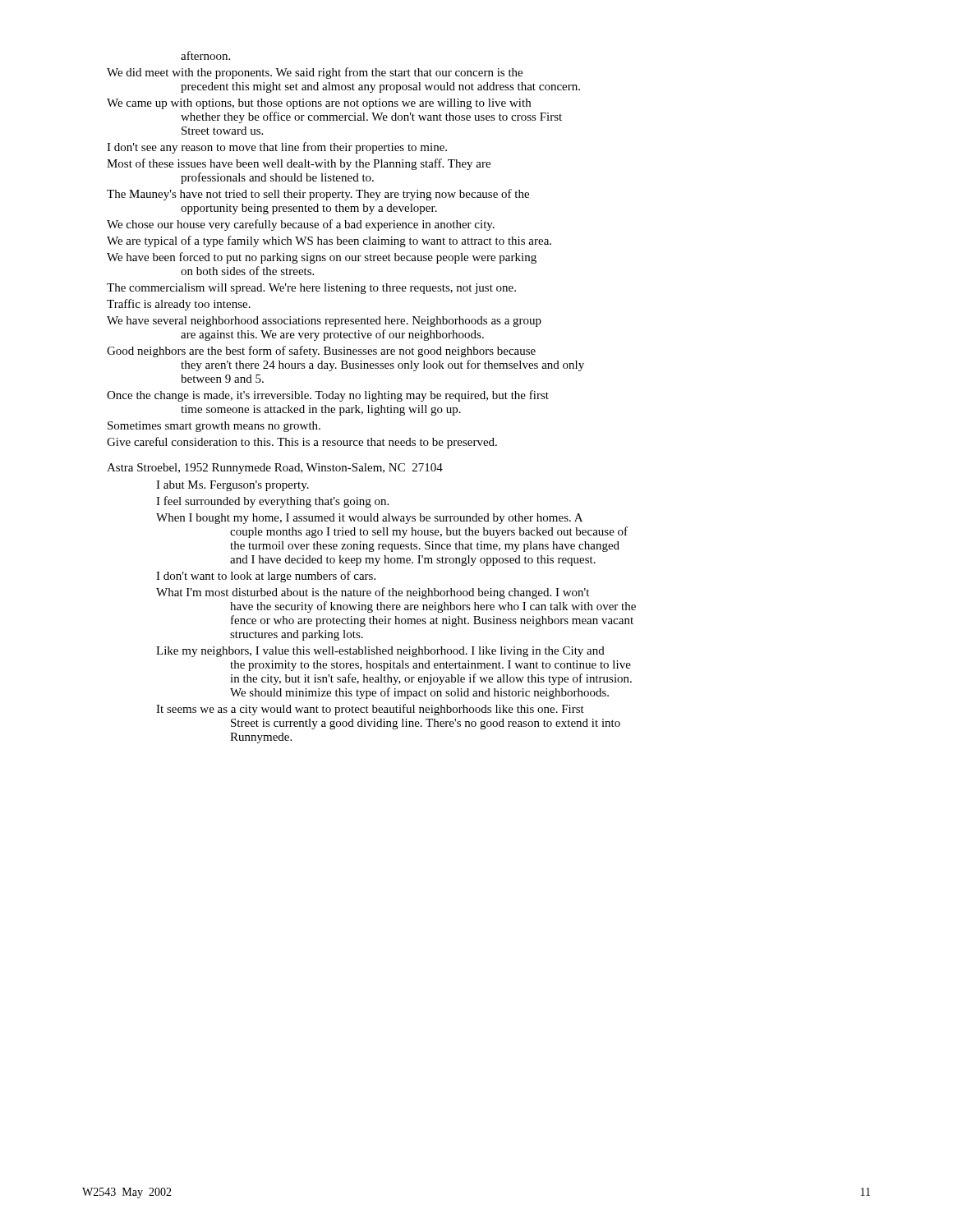953x1232 pixels.
Task: Locate the list item with the text "The Mauney's have not tried to"
Action: pos(460,201)
